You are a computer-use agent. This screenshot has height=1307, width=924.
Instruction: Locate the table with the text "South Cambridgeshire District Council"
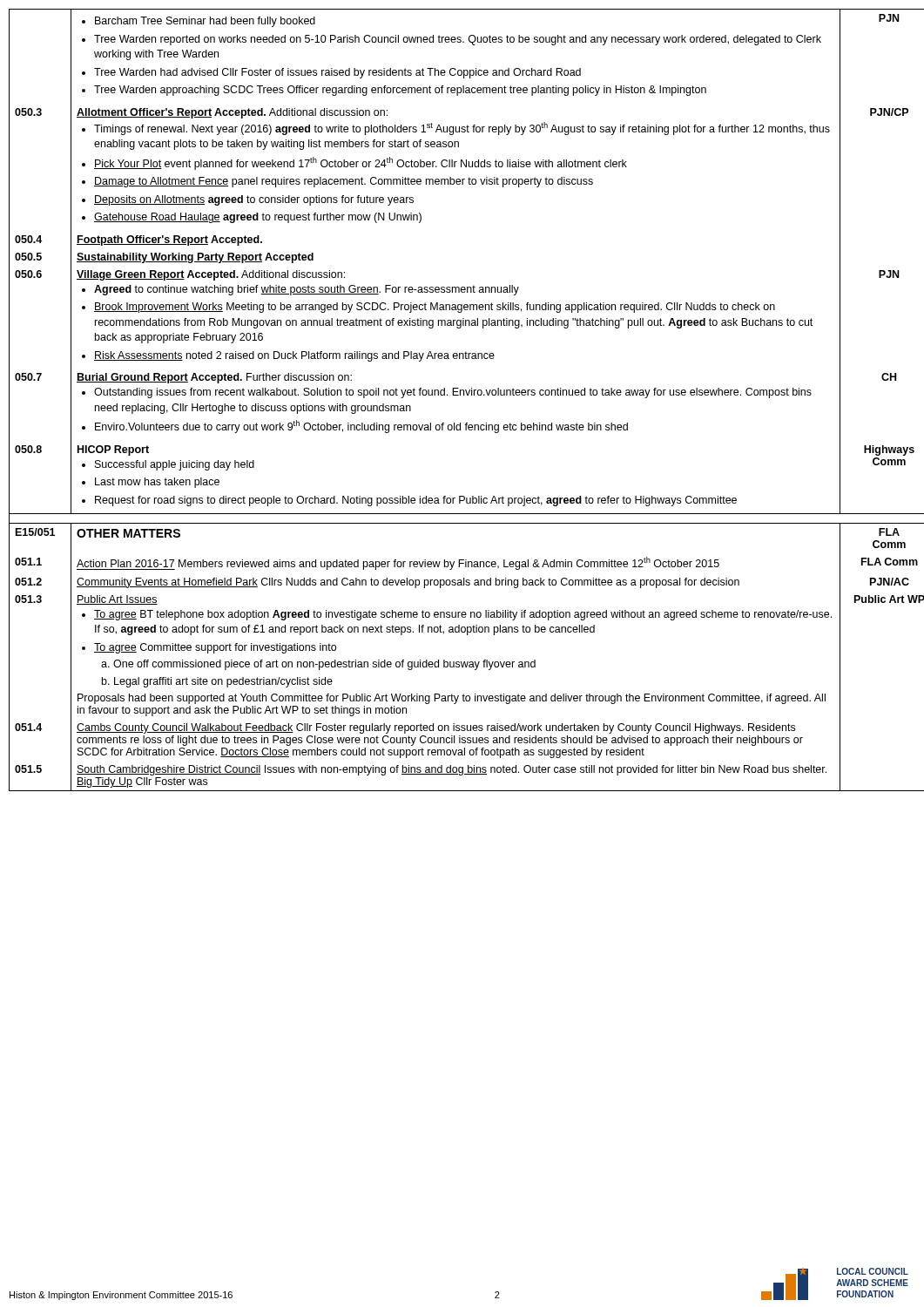point(458,400)
